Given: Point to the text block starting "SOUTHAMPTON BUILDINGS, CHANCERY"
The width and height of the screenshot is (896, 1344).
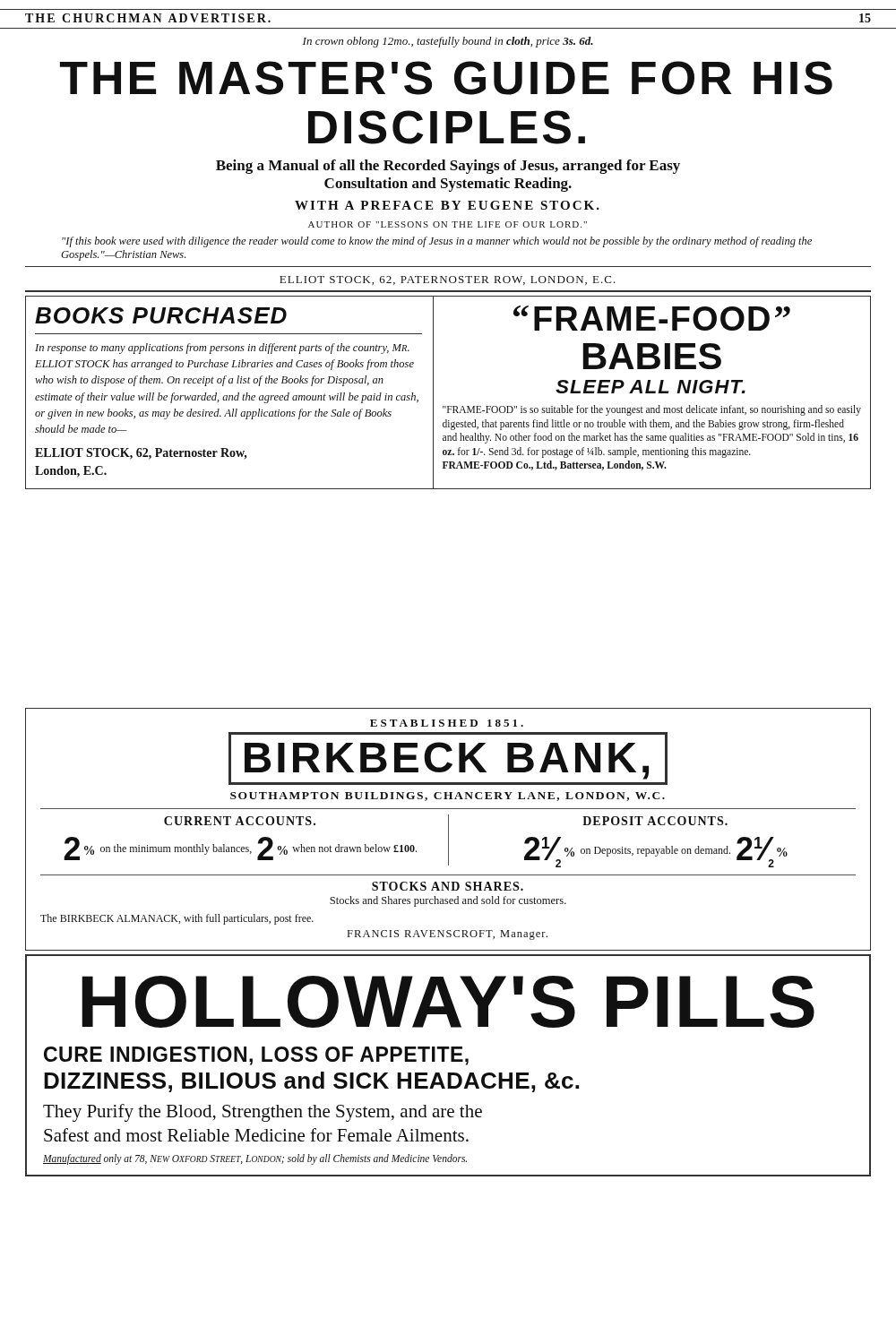Looking at the screenshot, I should point(448,795).
